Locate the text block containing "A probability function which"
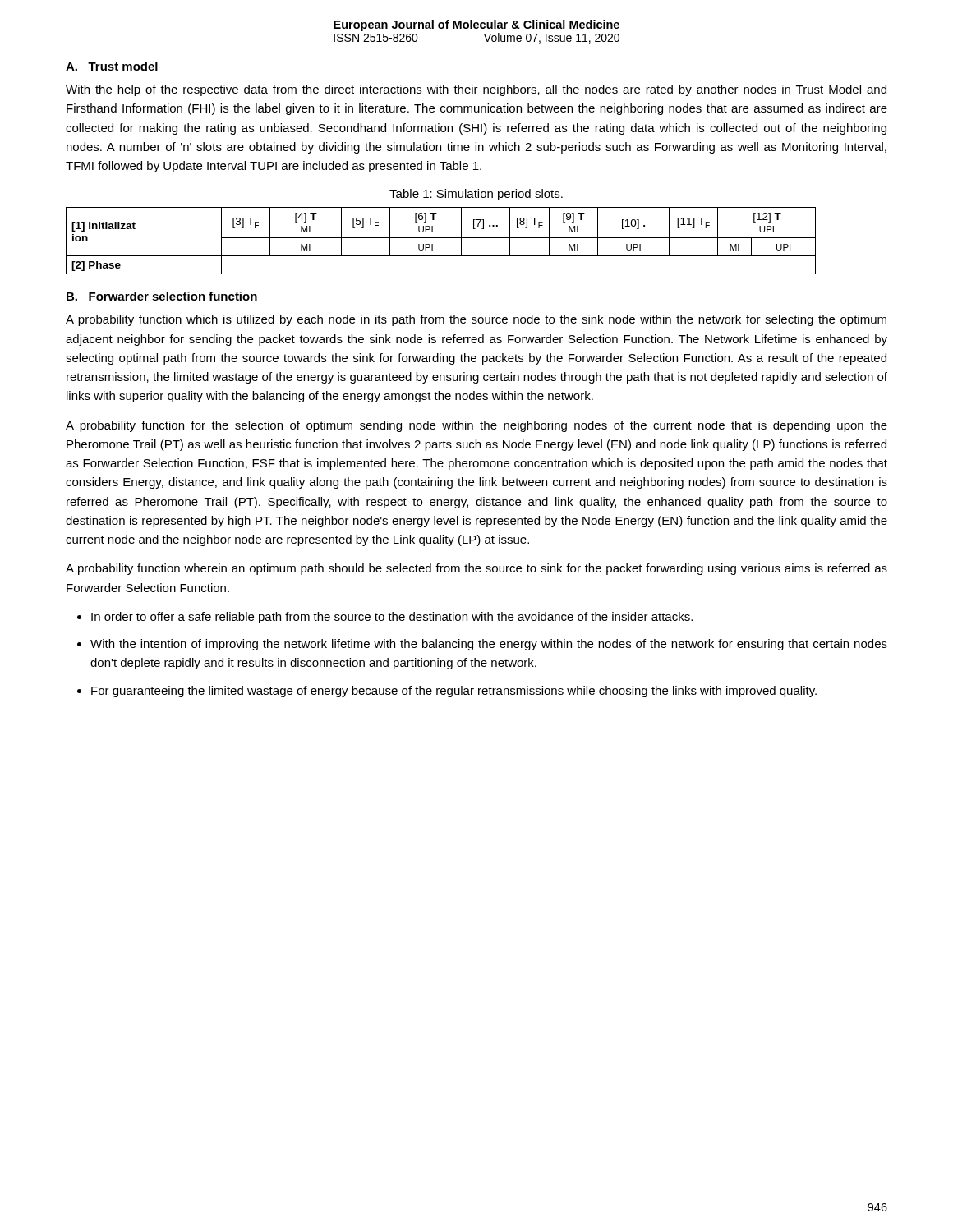 click(x=476, y=357)
